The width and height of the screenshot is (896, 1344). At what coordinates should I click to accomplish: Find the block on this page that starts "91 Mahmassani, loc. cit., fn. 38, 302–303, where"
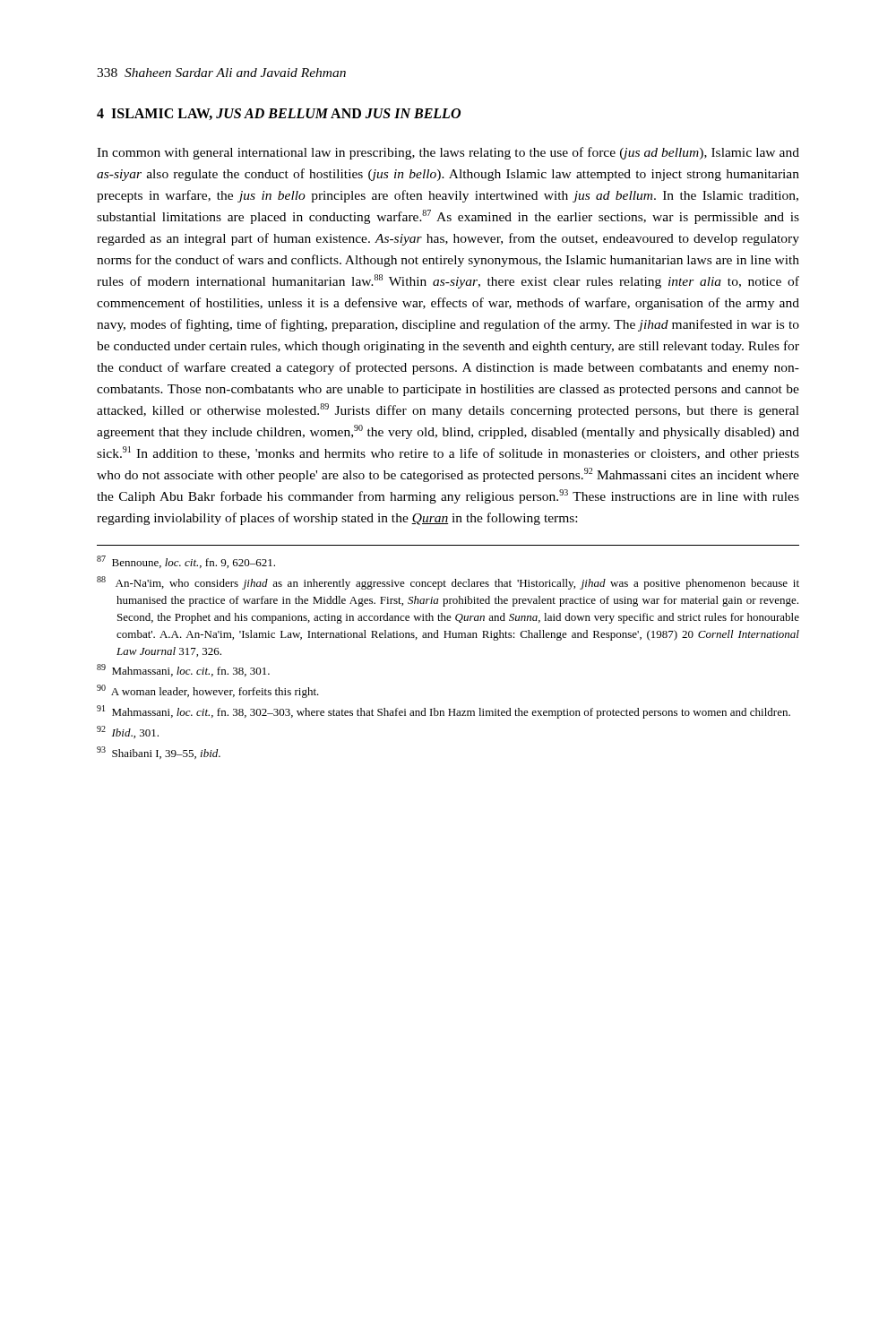tap(444, 711)
